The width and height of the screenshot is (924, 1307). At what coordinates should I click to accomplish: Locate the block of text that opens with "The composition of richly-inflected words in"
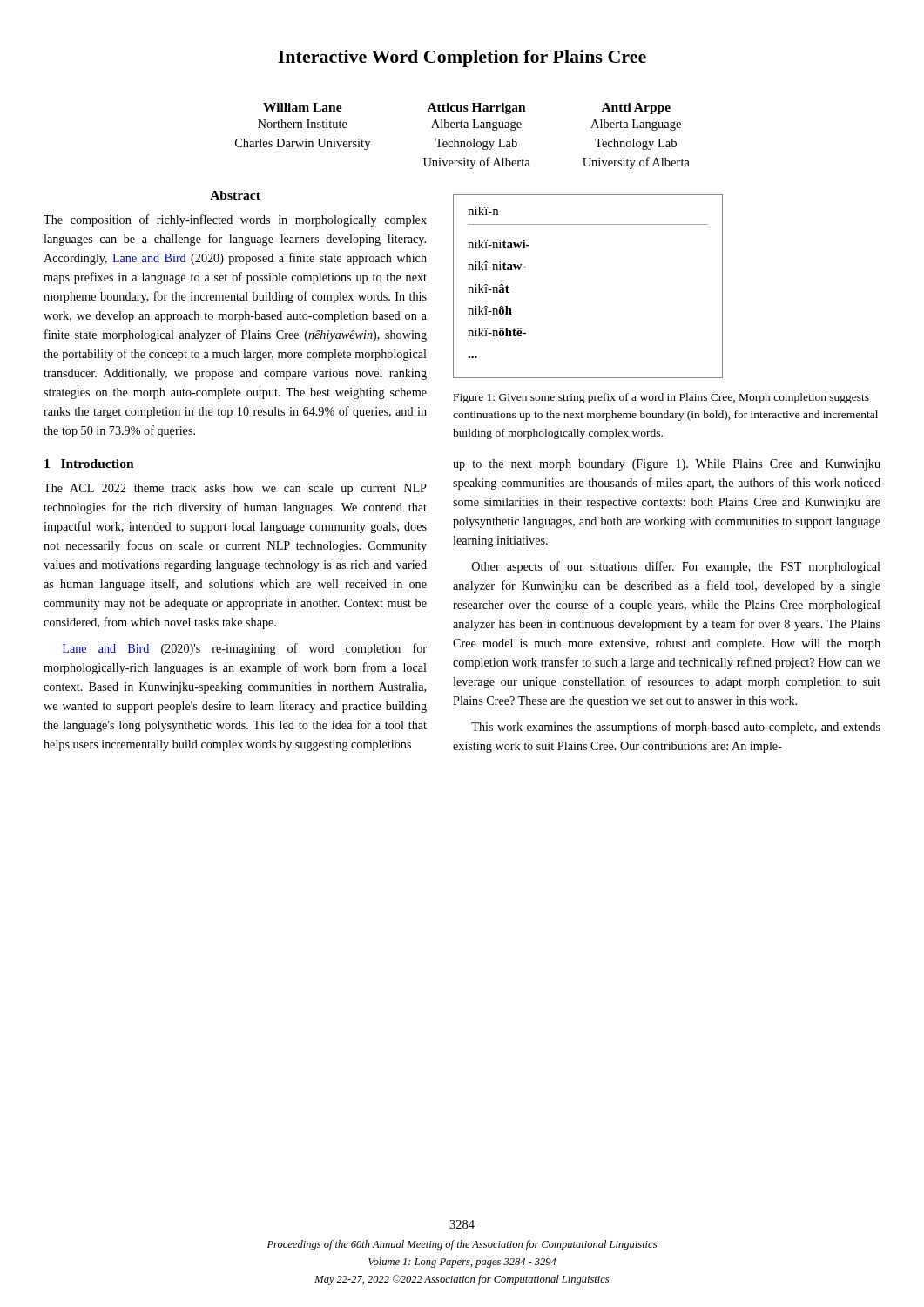(x=235, y=325)
